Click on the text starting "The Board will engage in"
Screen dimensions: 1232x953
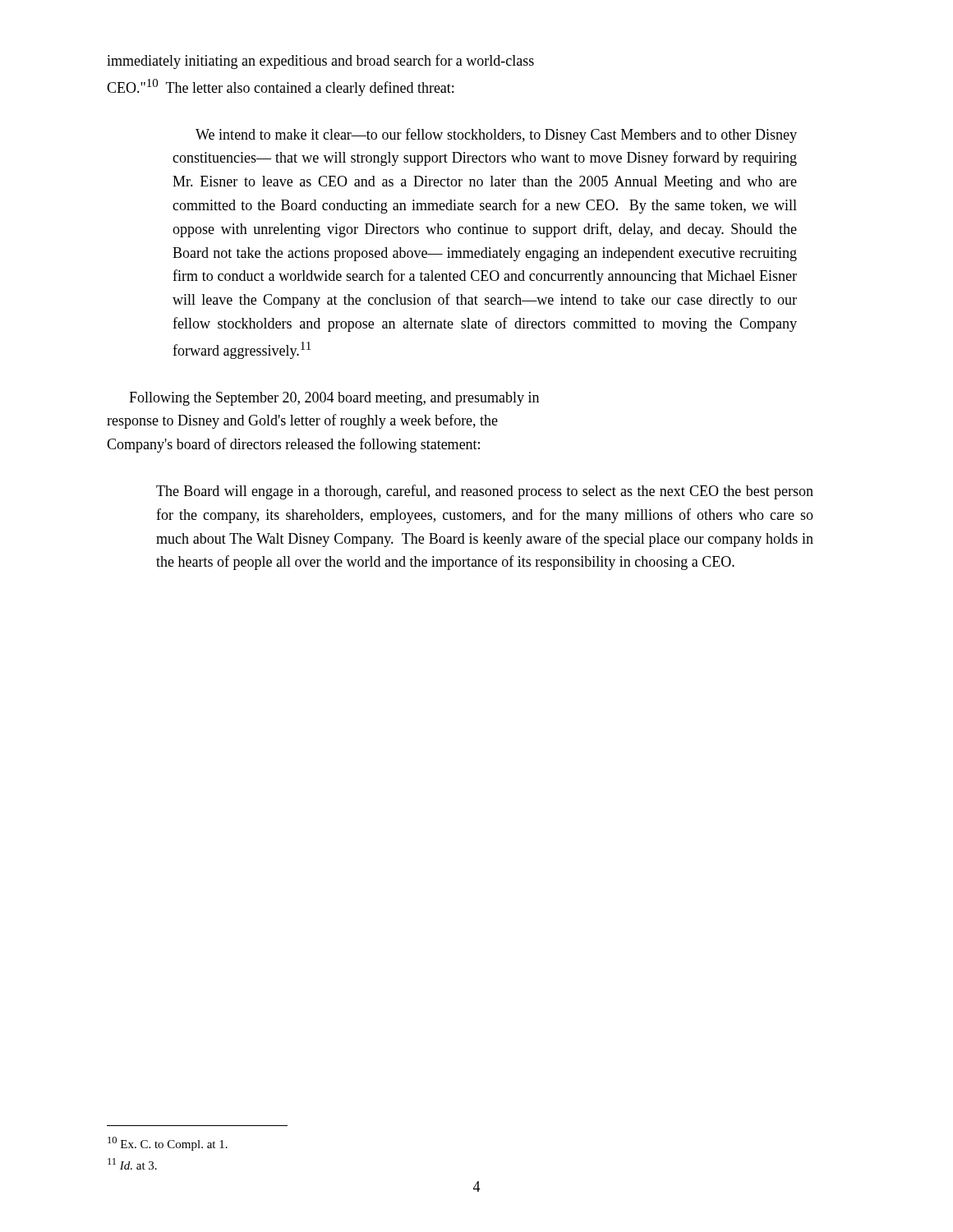coord(485,527)
